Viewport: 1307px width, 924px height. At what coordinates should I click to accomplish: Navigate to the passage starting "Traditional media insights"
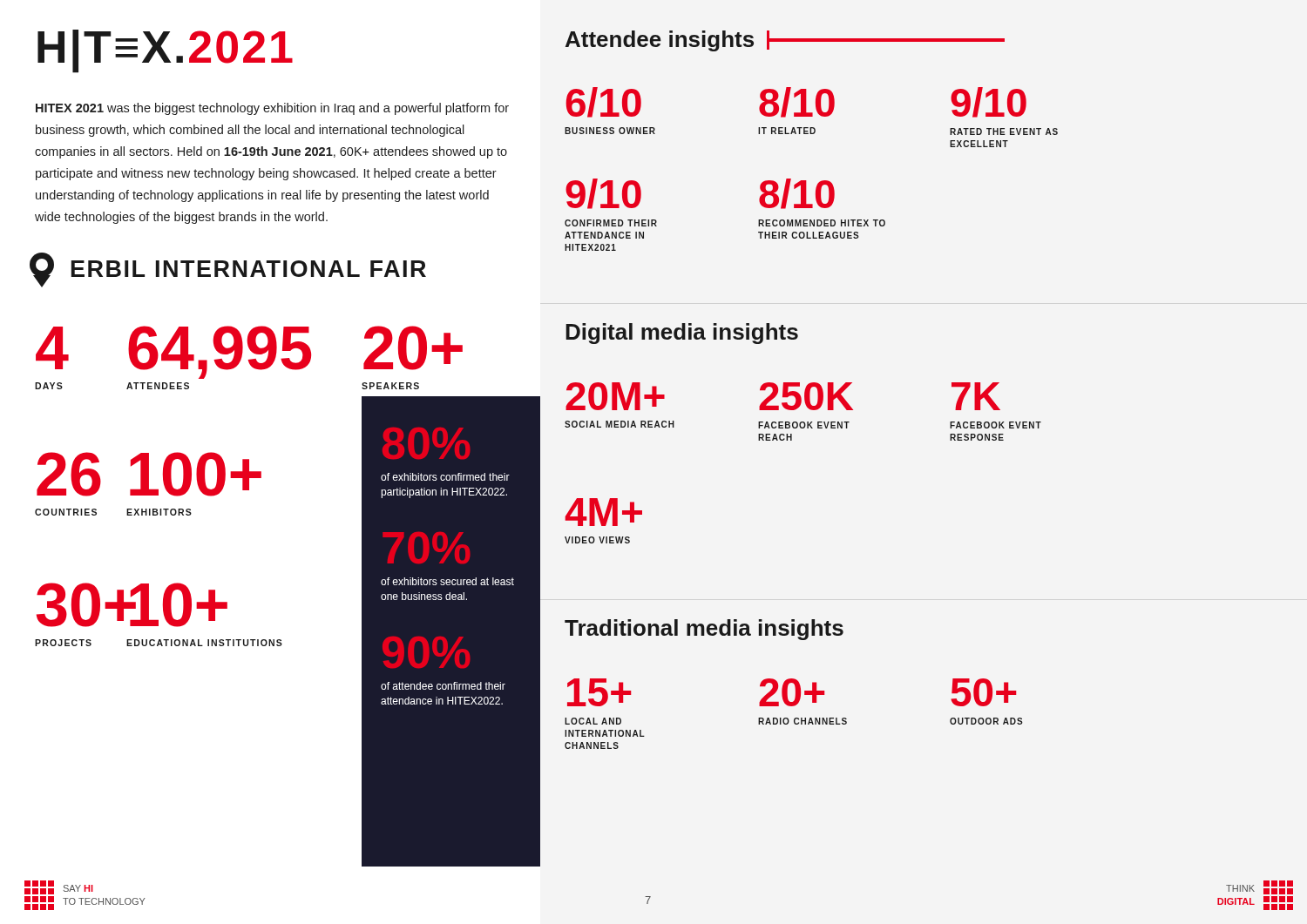click(704, 628)
